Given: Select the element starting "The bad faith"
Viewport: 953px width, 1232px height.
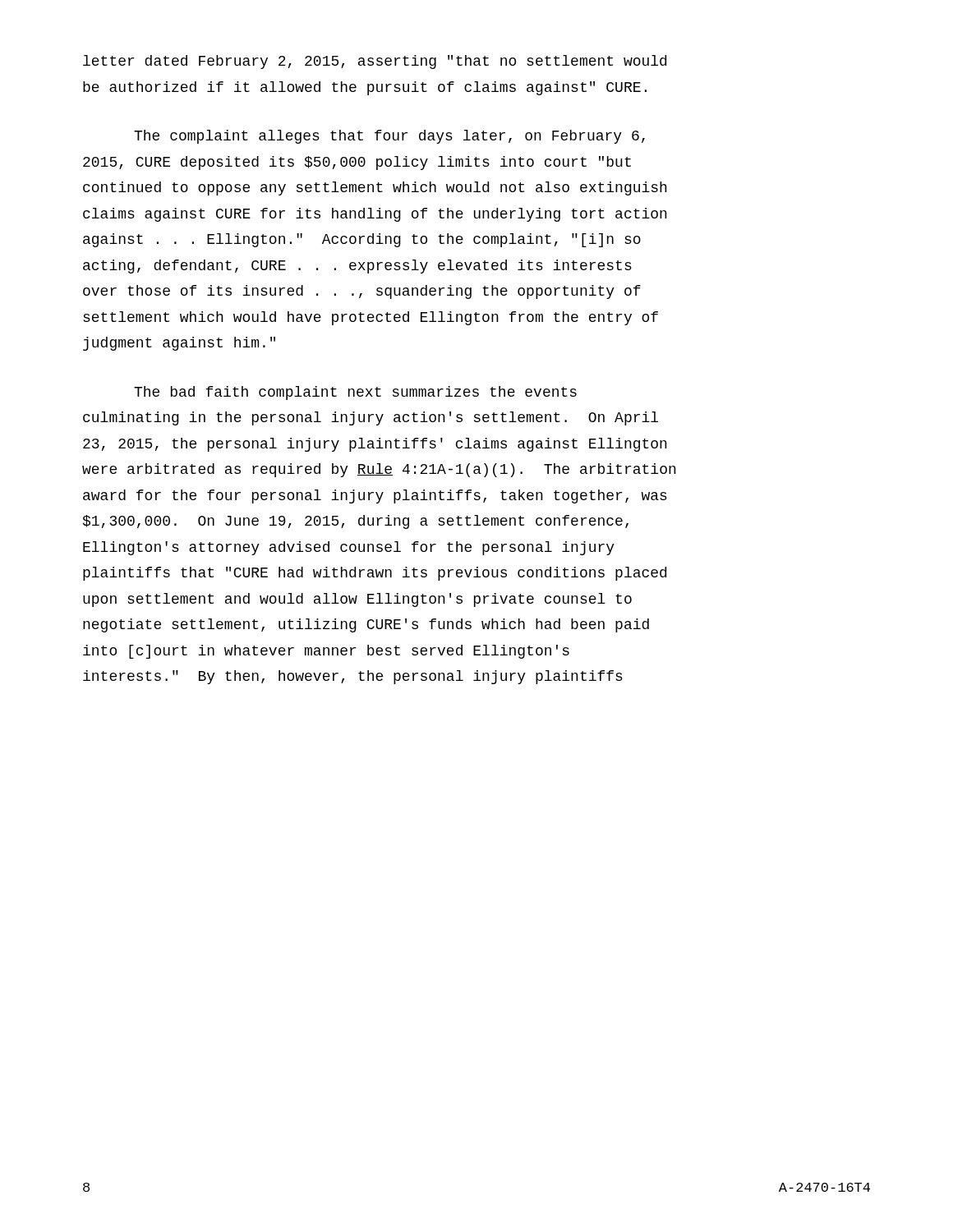Looking at the screenshot, I should (x=379, y=535).
